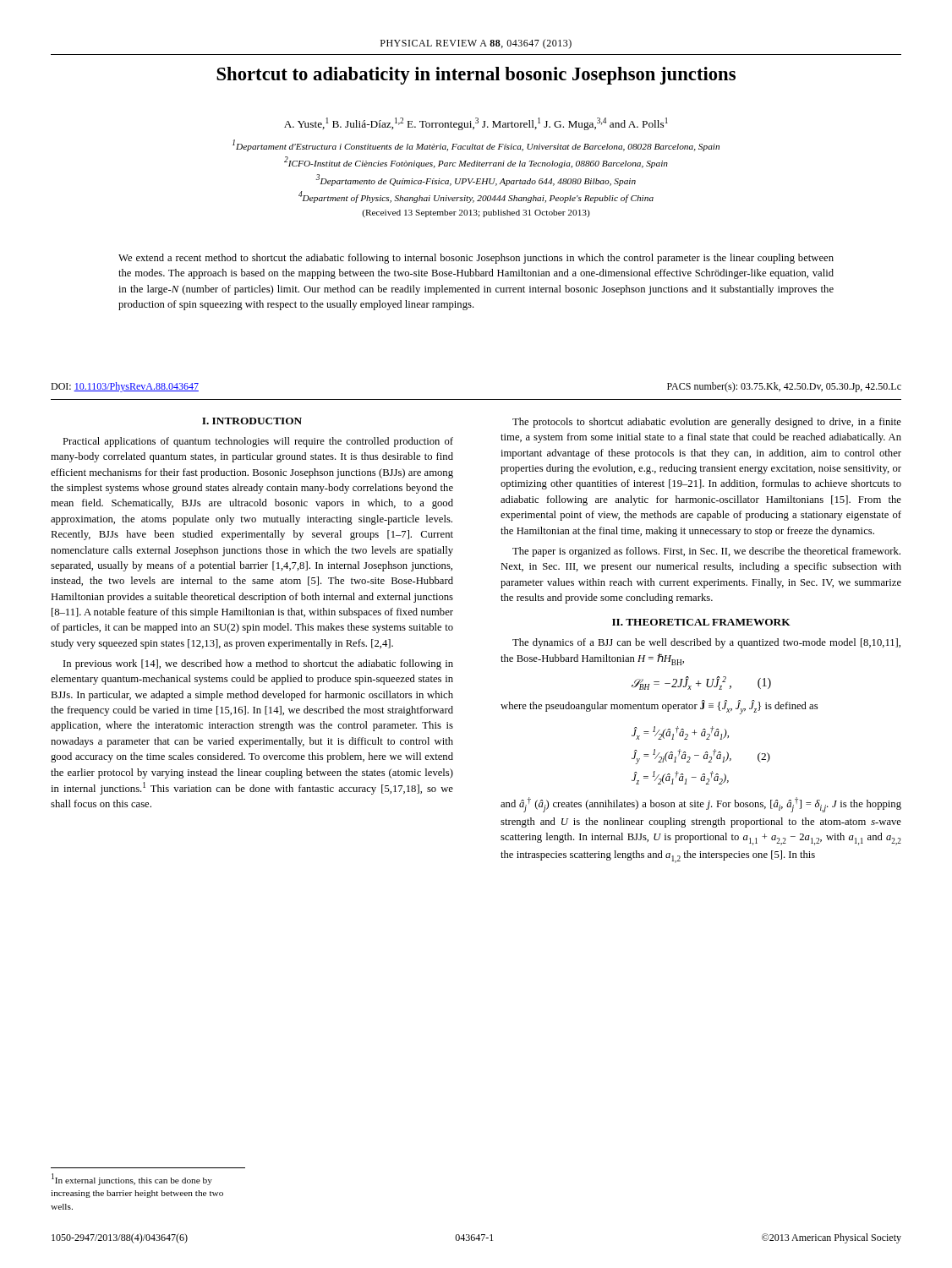Screen dimensions: 1268x952
Task: Point to the block beginning "Practical applications of"
Action: [x=252, y=542]
